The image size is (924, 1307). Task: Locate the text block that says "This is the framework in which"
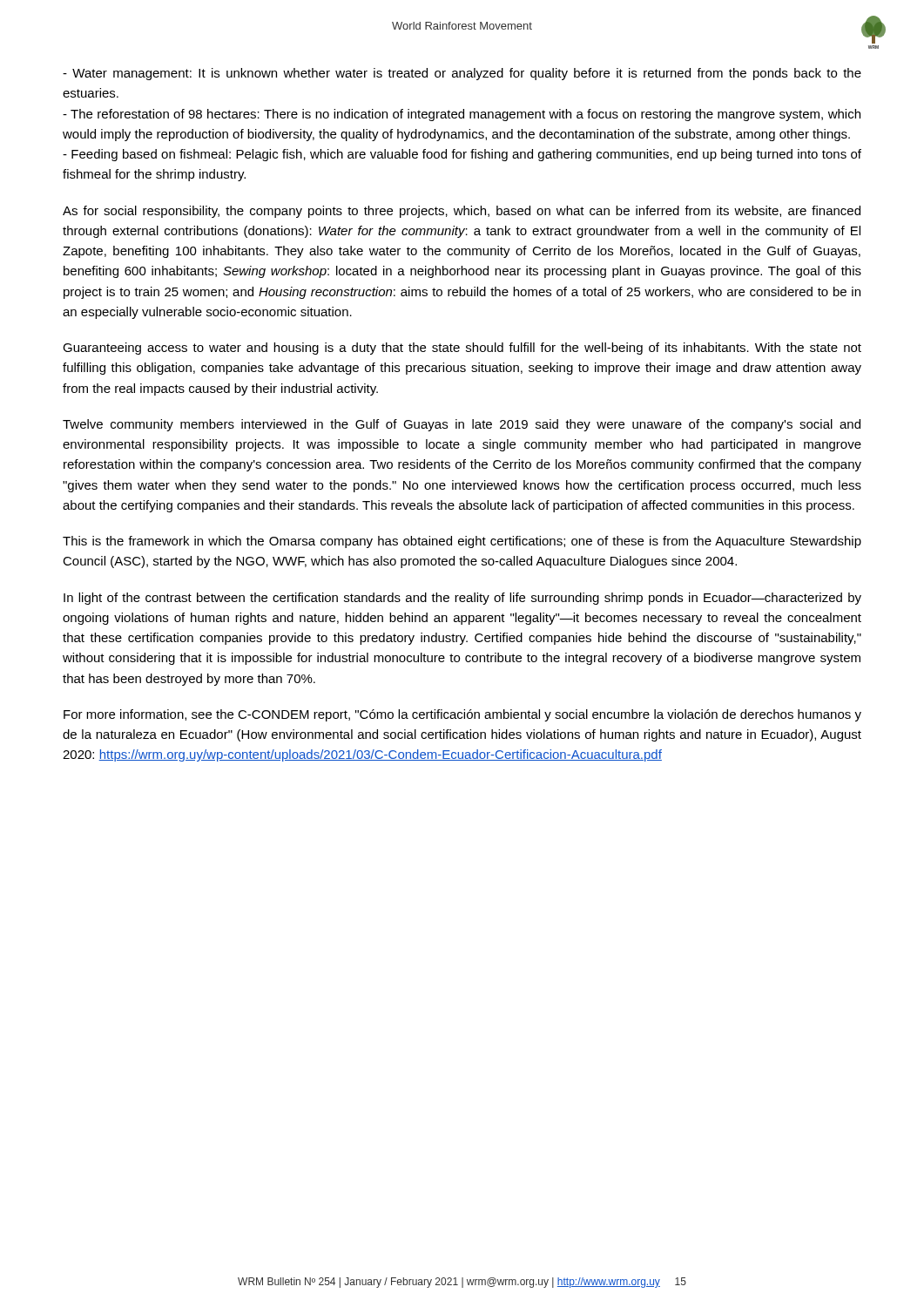[x=462, y=551]
